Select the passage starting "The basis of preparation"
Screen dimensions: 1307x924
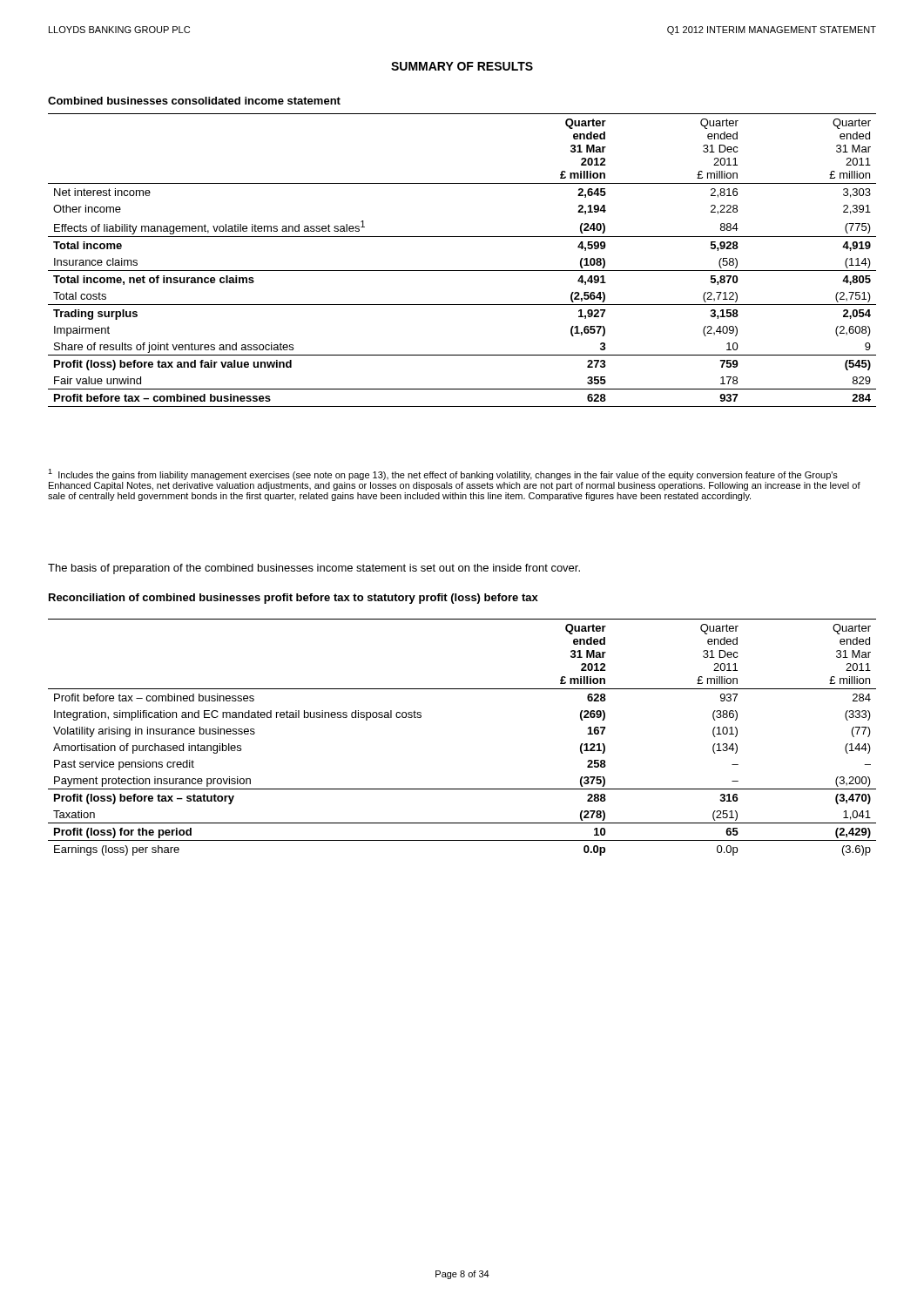[314, 568]
